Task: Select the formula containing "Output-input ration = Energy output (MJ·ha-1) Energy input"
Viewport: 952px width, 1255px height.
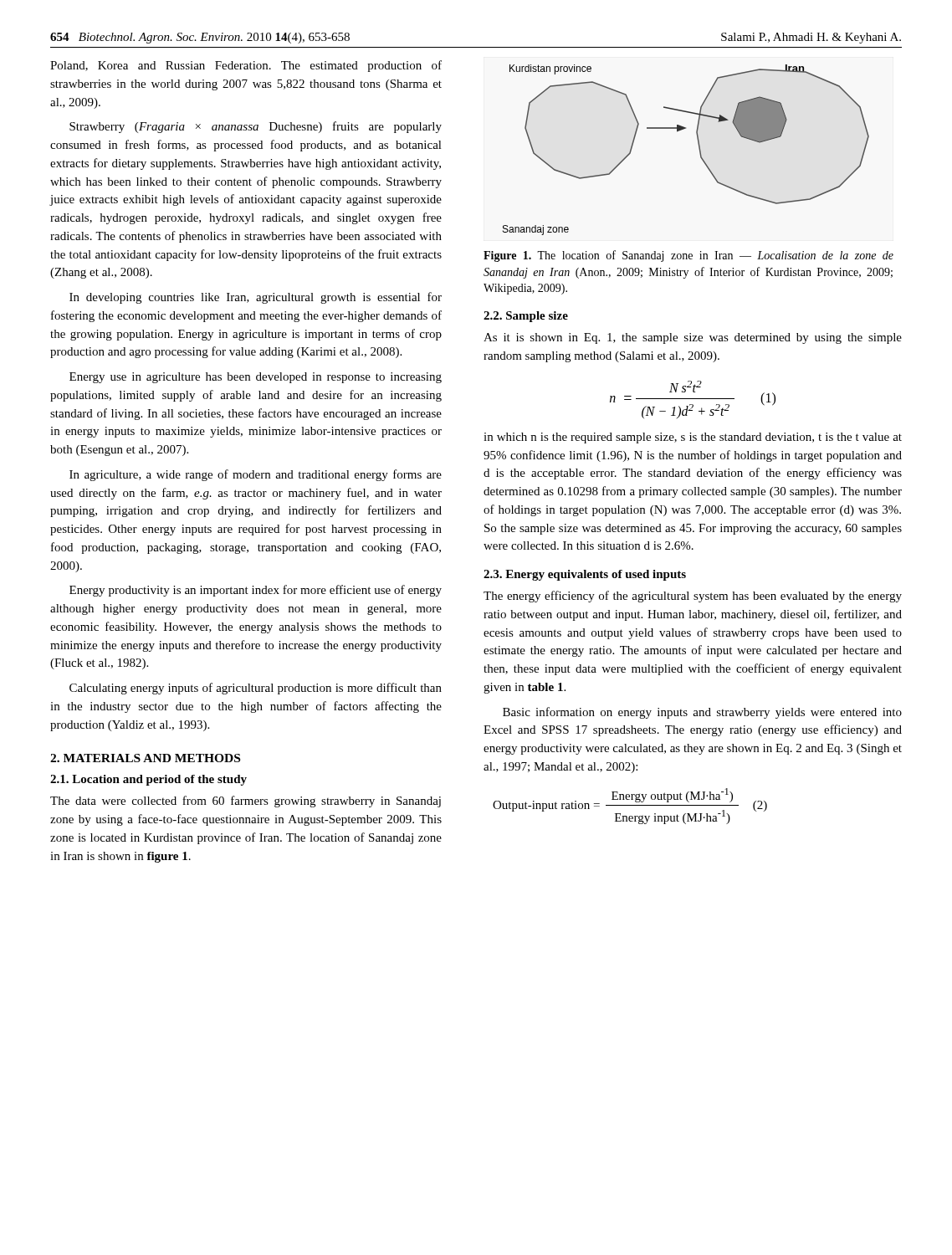Action: point(630,805)
